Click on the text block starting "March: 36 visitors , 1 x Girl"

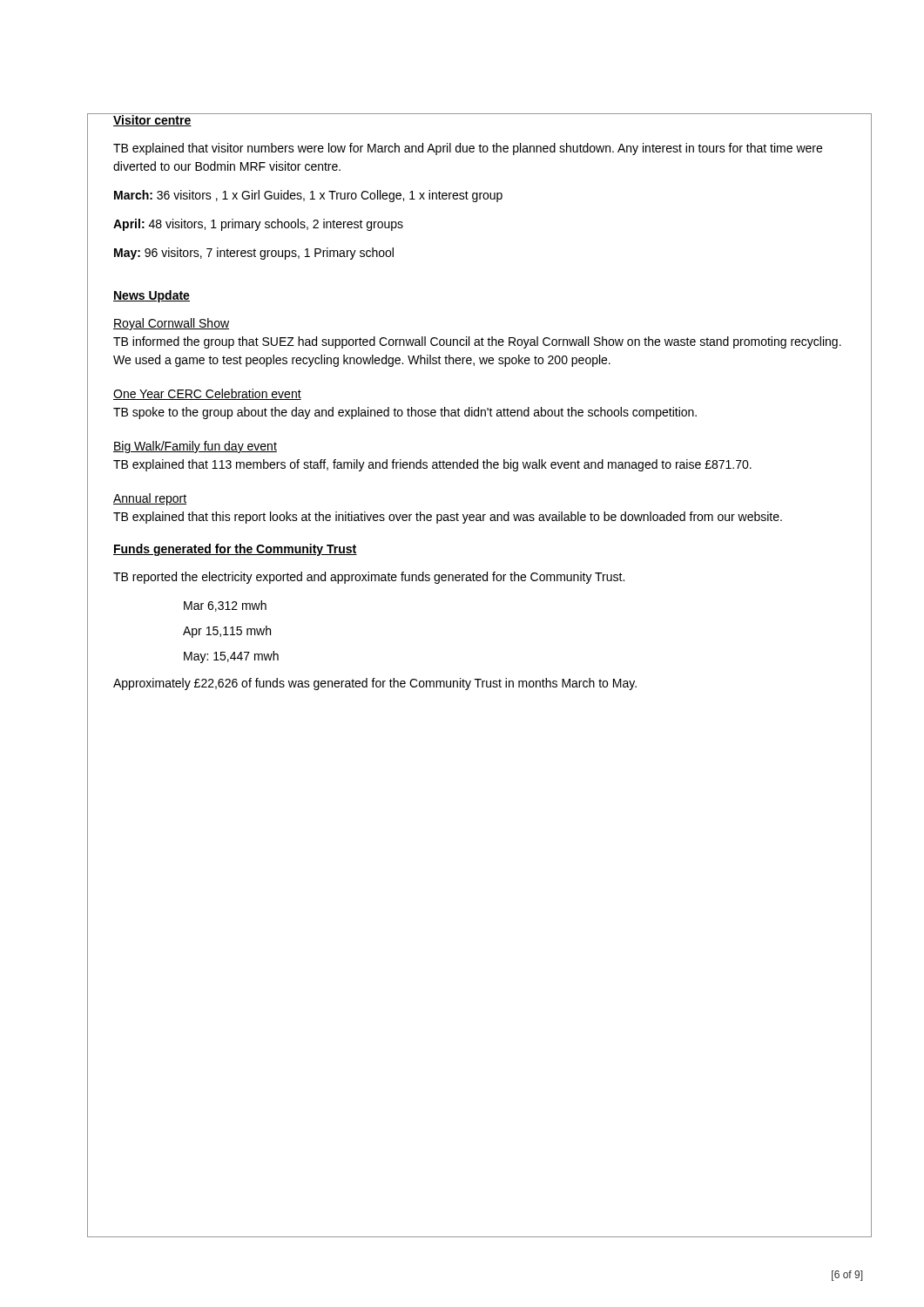308,195
